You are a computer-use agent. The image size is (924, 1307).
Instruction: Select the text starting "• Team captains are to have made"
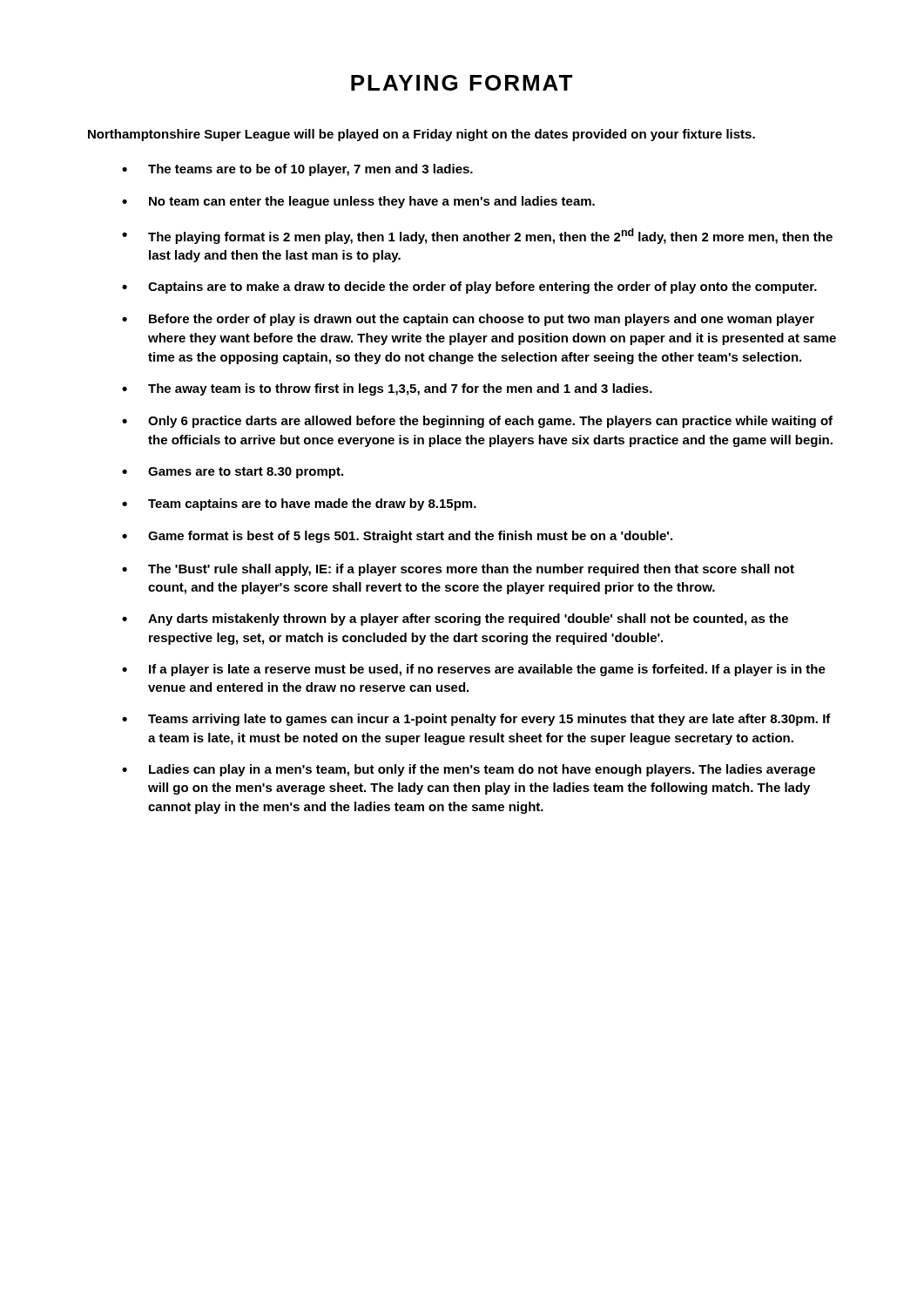pos(479,504)
